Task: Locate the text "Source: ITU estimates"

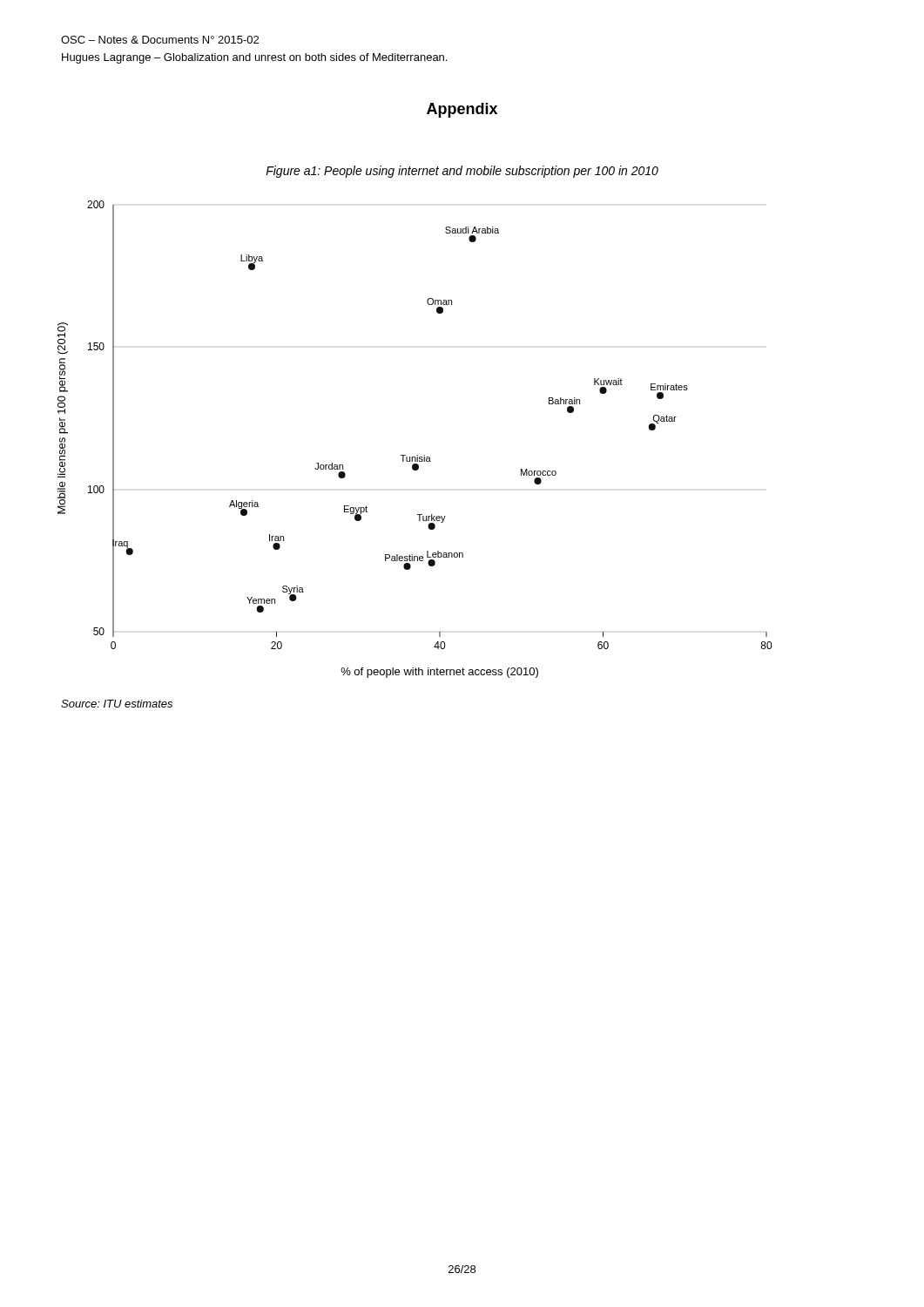Action: click(x=117, y=704)
